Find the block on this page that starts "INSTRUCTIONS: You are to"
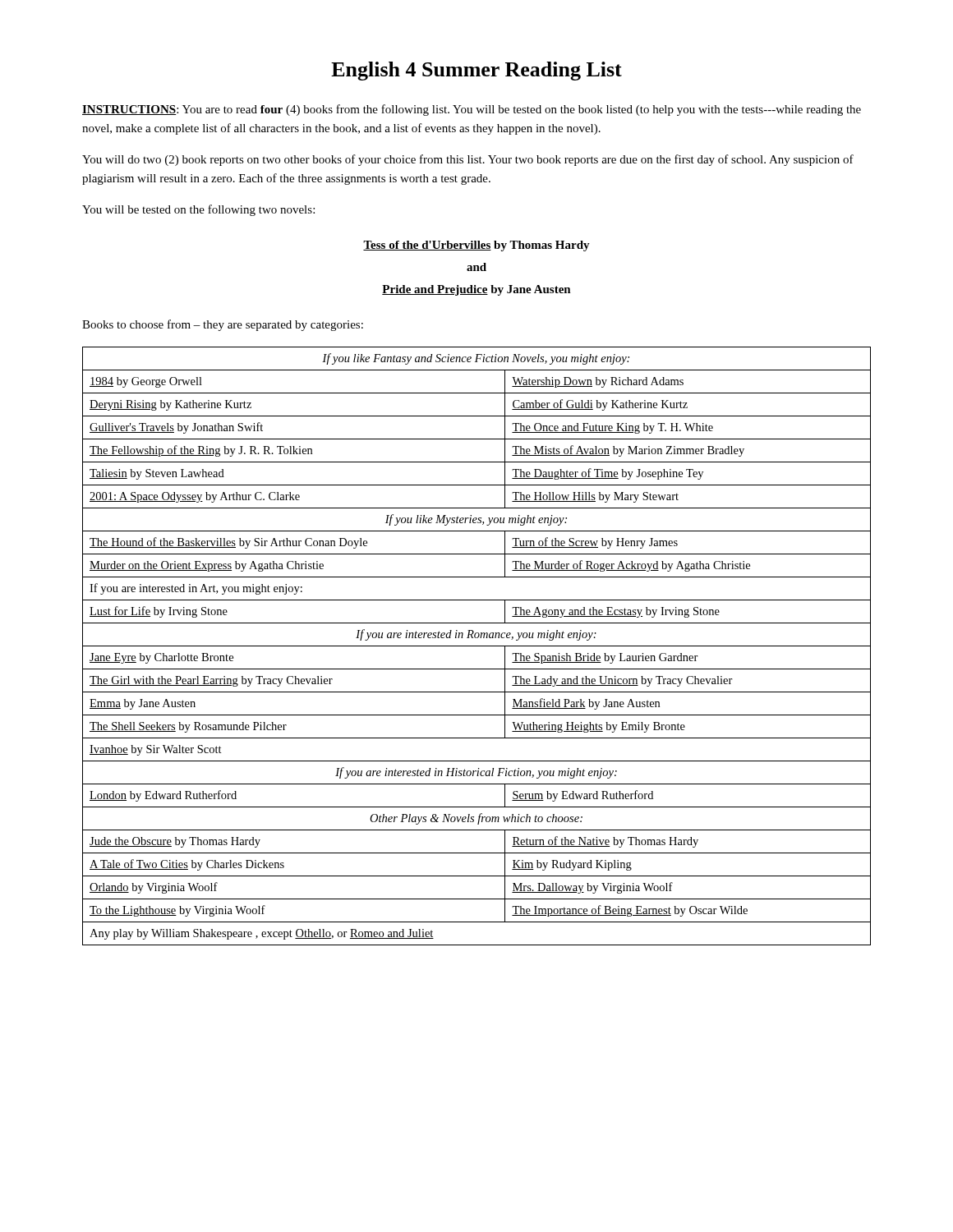This screenshot has height=1232, width=953. [x=472, y=118]
